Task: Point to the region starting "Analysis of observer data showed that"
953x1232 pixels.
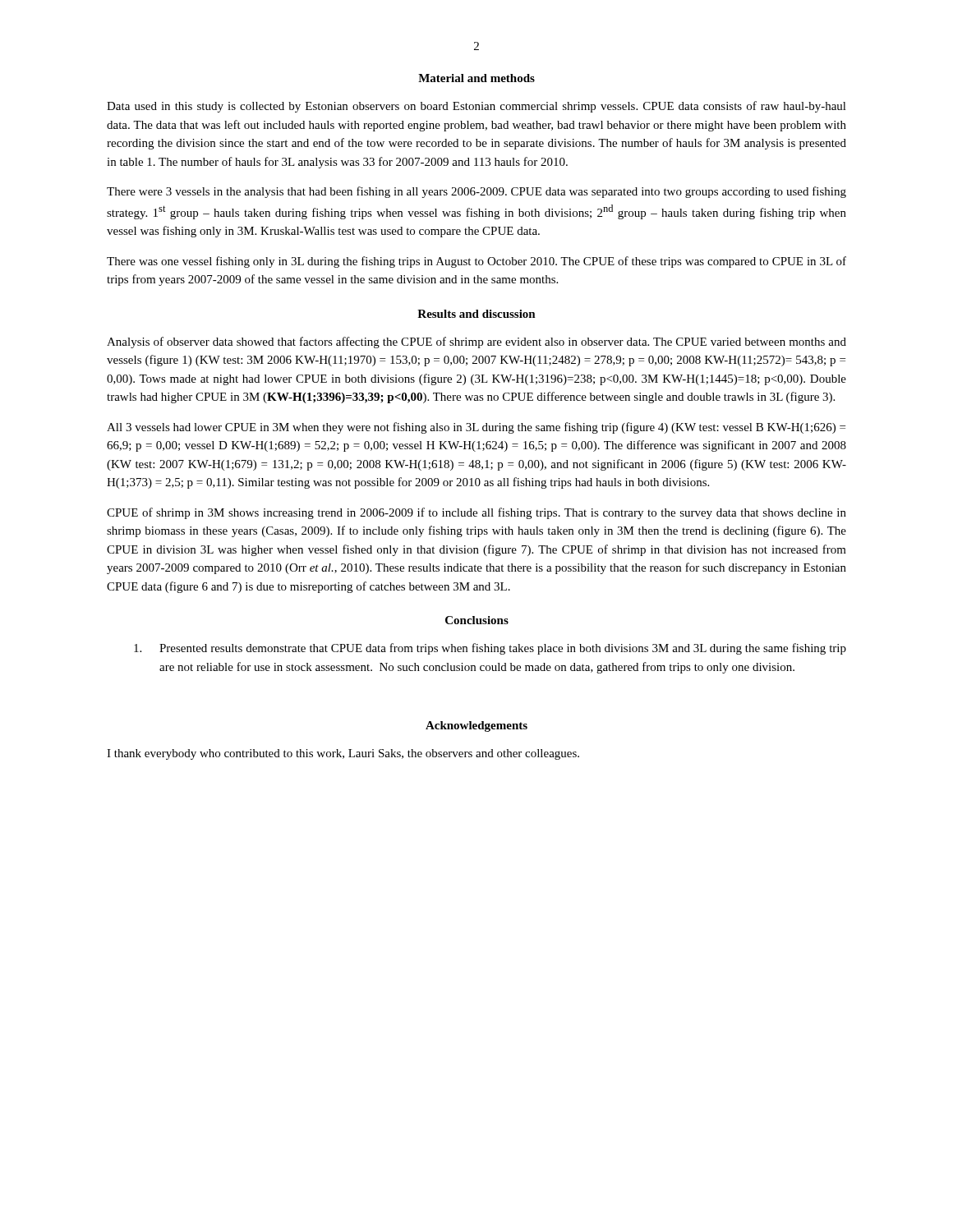Action: 476,369
